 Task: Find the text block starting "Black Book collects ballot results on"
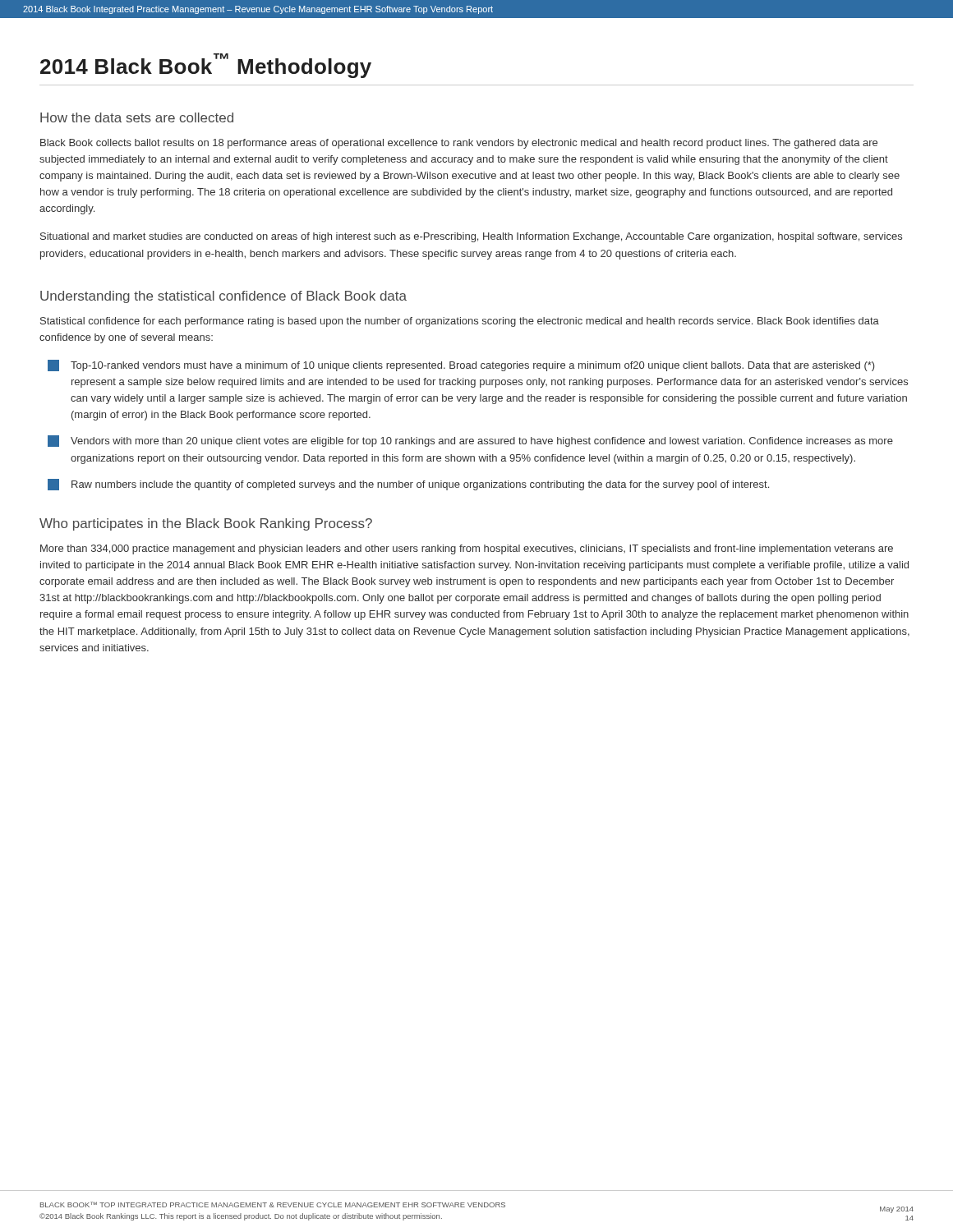tap(470, 175)
